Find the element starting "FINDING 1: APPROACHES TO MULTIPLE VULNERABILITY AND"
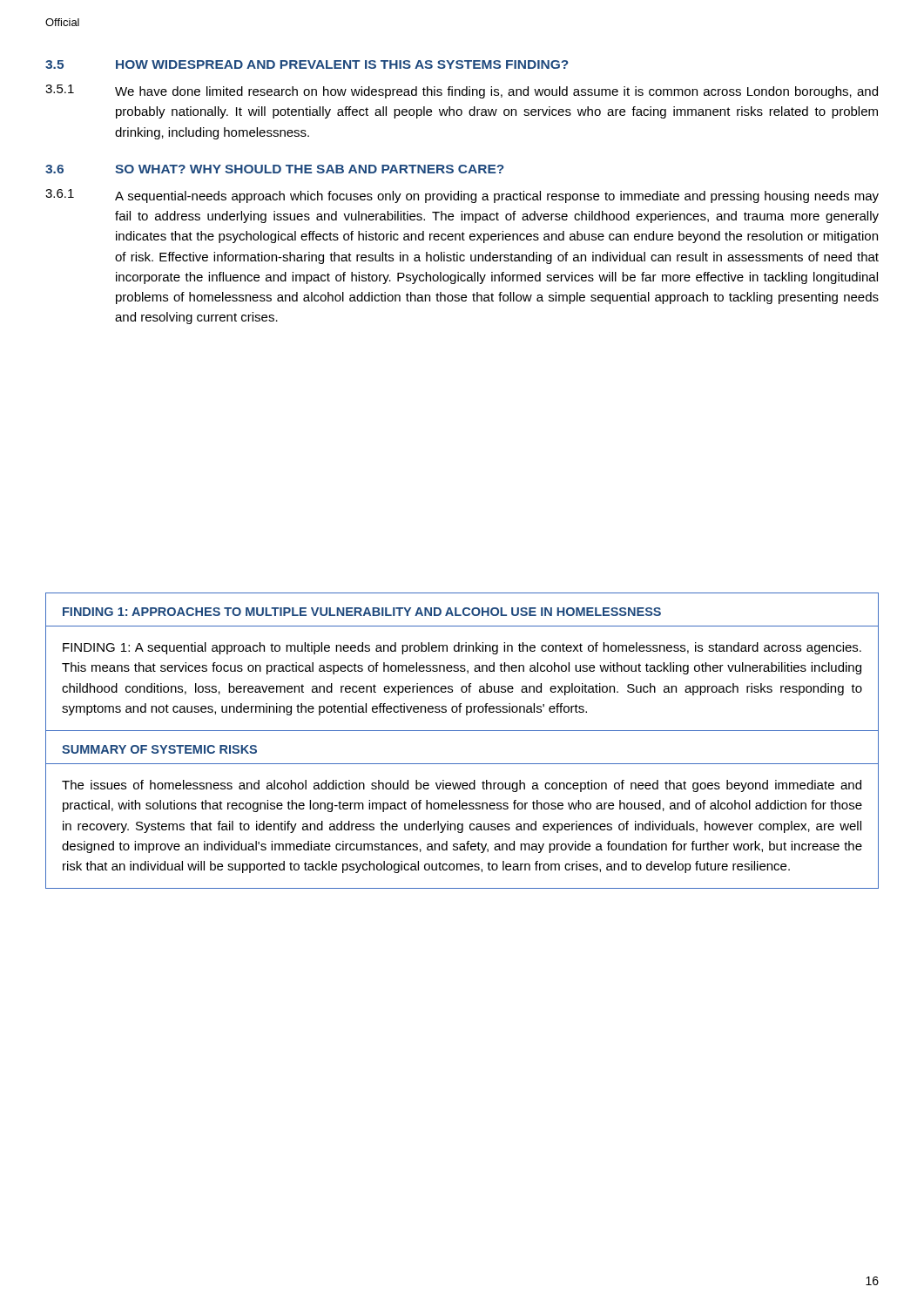The image size is (924, 1307). click(x=362, y=612)
